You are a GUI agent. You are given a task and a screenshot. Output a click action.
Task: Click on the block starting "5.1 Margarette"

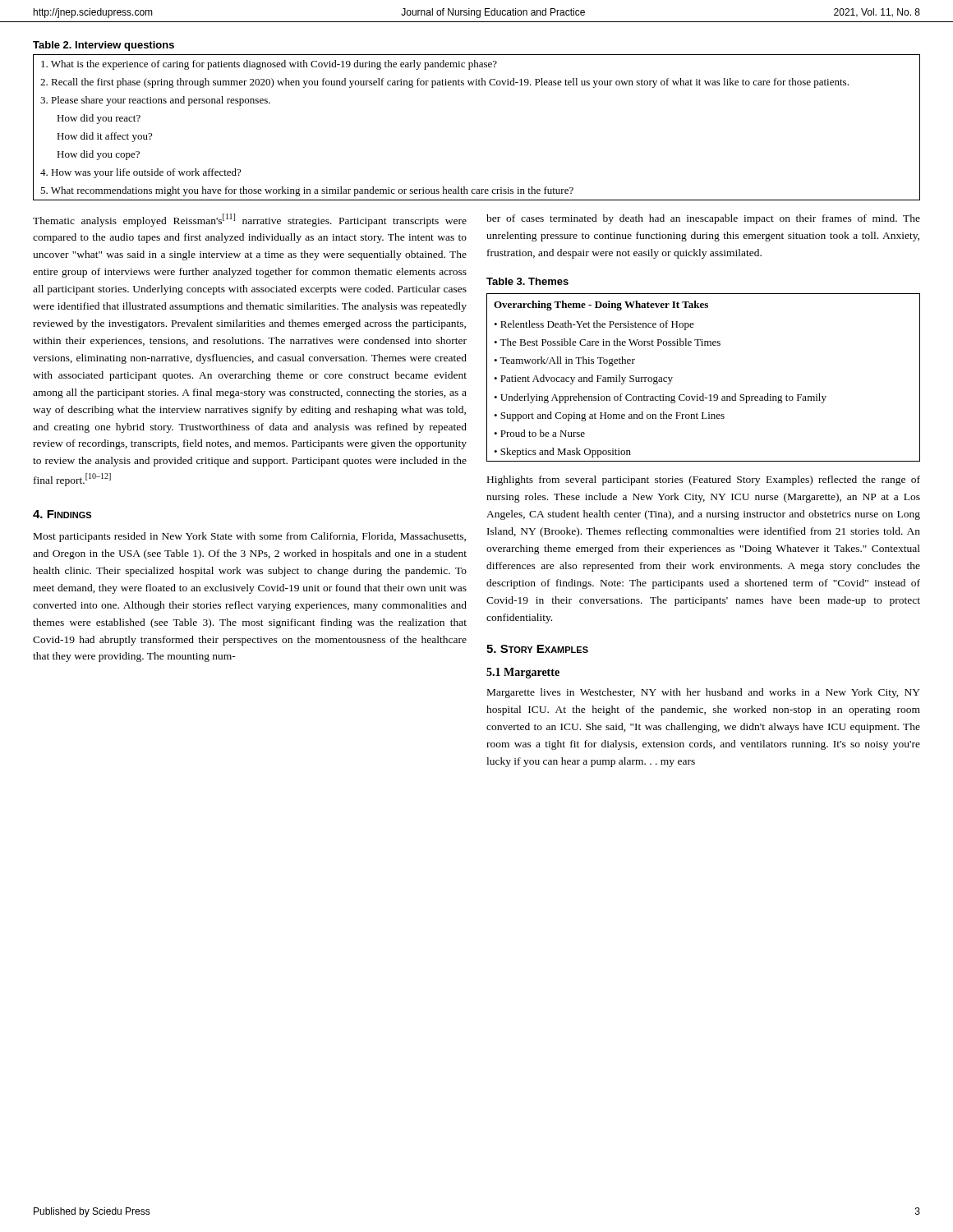(x=523, y=672)
